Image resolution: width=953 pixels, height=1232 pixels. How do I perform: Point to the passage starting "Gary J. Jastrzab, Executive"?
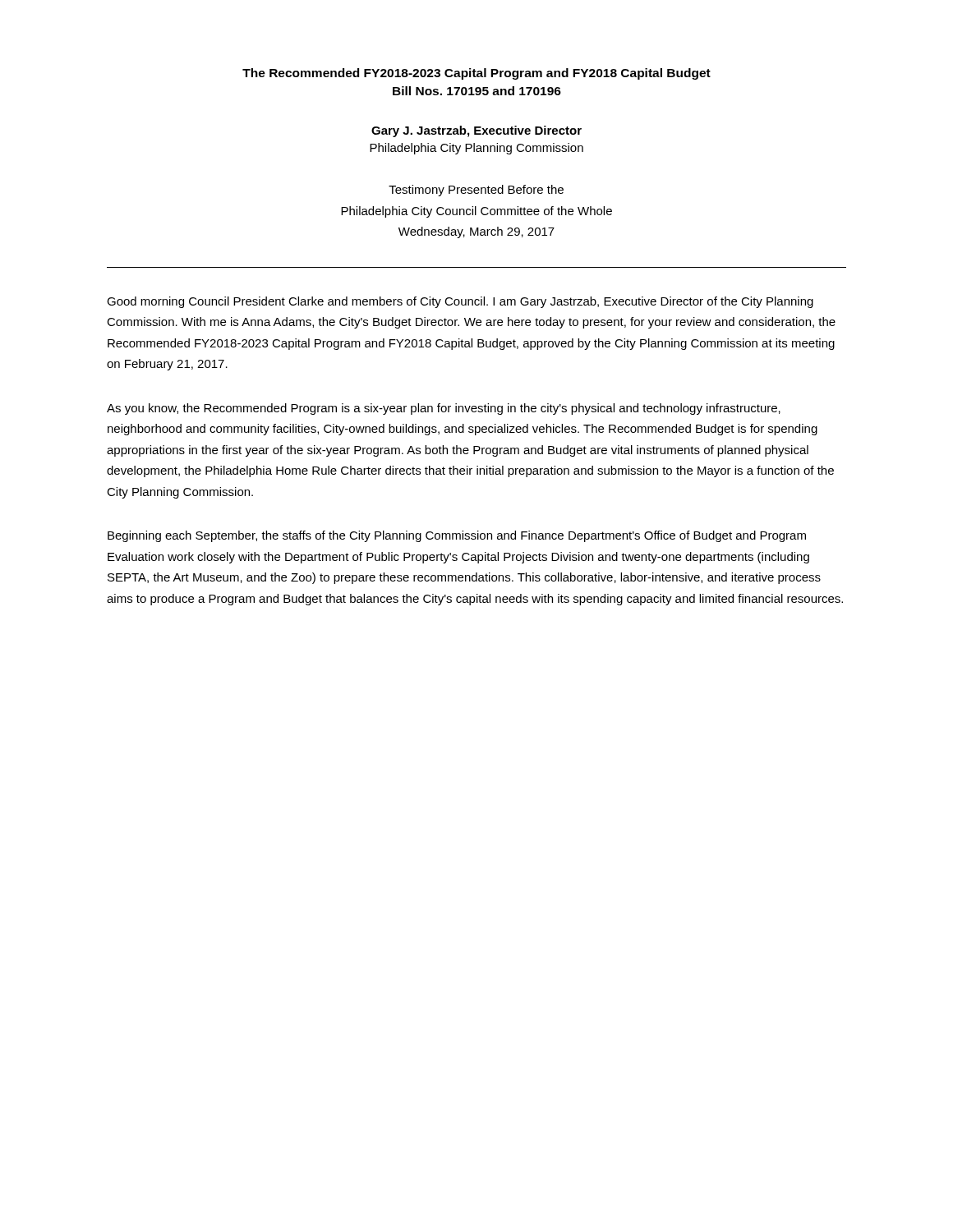click(476, 139)
